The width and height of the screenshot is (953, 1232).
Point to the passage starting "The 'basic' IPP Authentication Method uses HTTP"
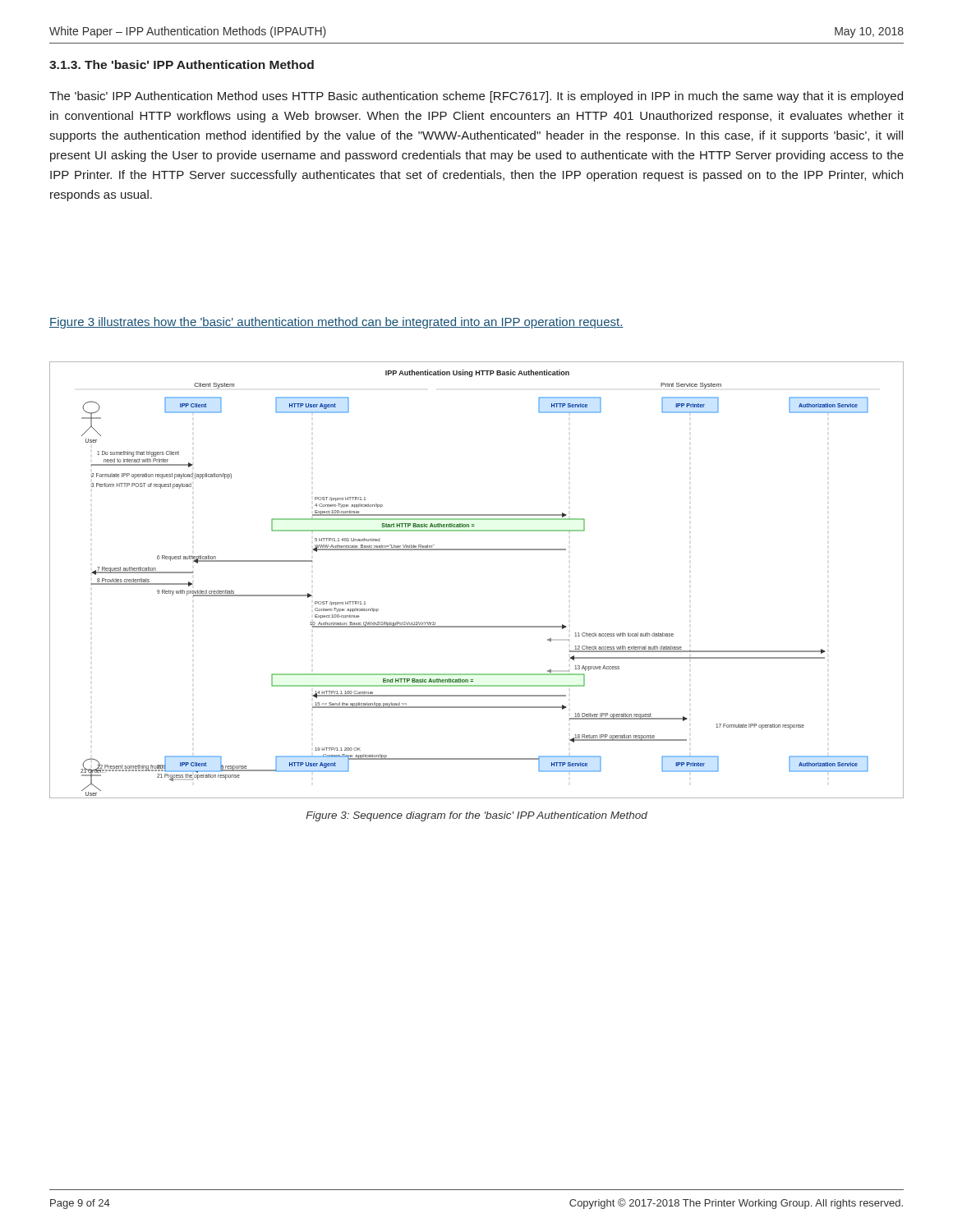pos(476,145)
